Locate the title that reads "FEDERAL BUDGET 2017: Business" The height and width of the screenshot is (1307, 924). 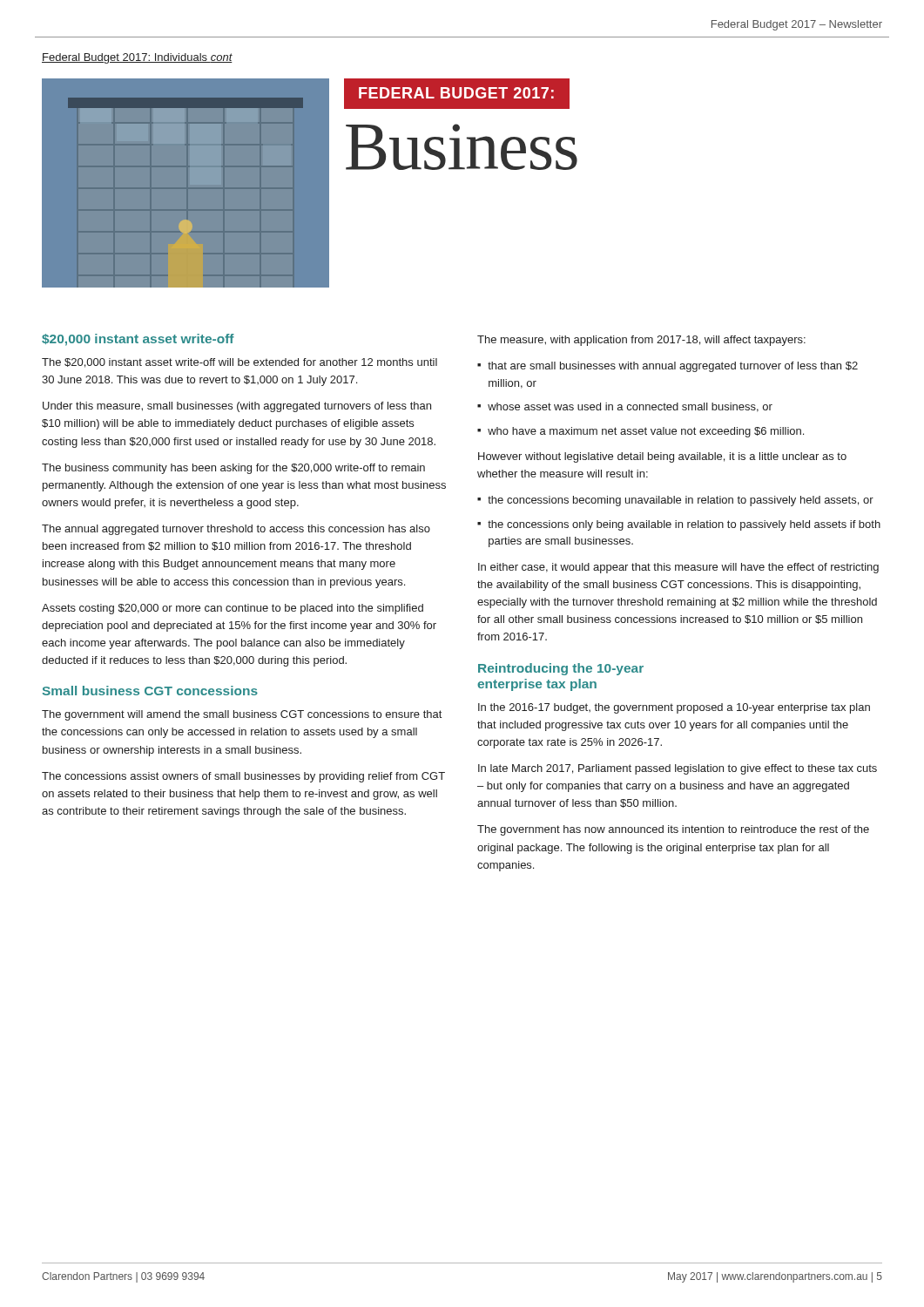[x=457, y=94]
